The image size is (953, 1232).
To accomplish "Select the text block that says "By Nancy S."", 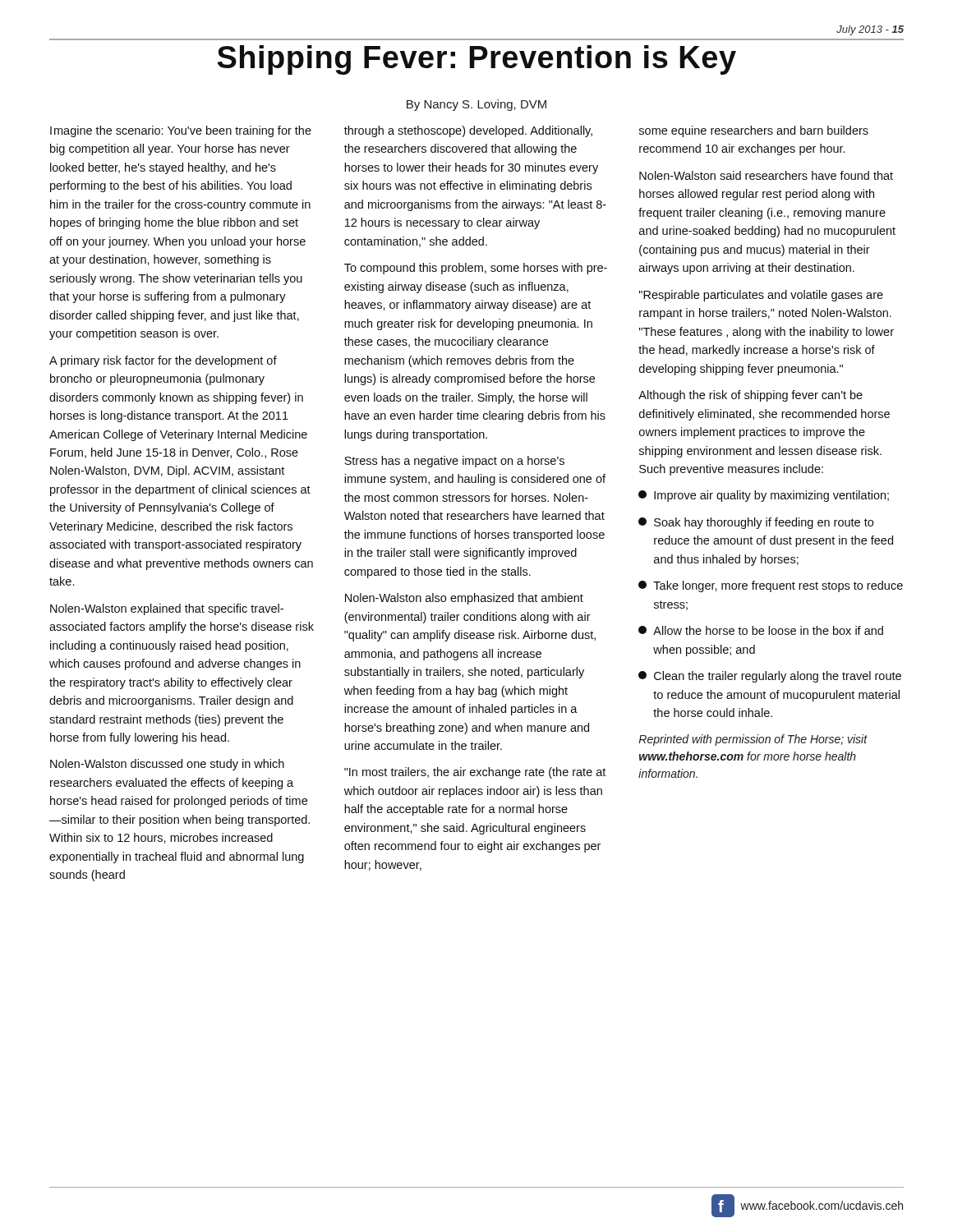I will click(x=476, y=104).
